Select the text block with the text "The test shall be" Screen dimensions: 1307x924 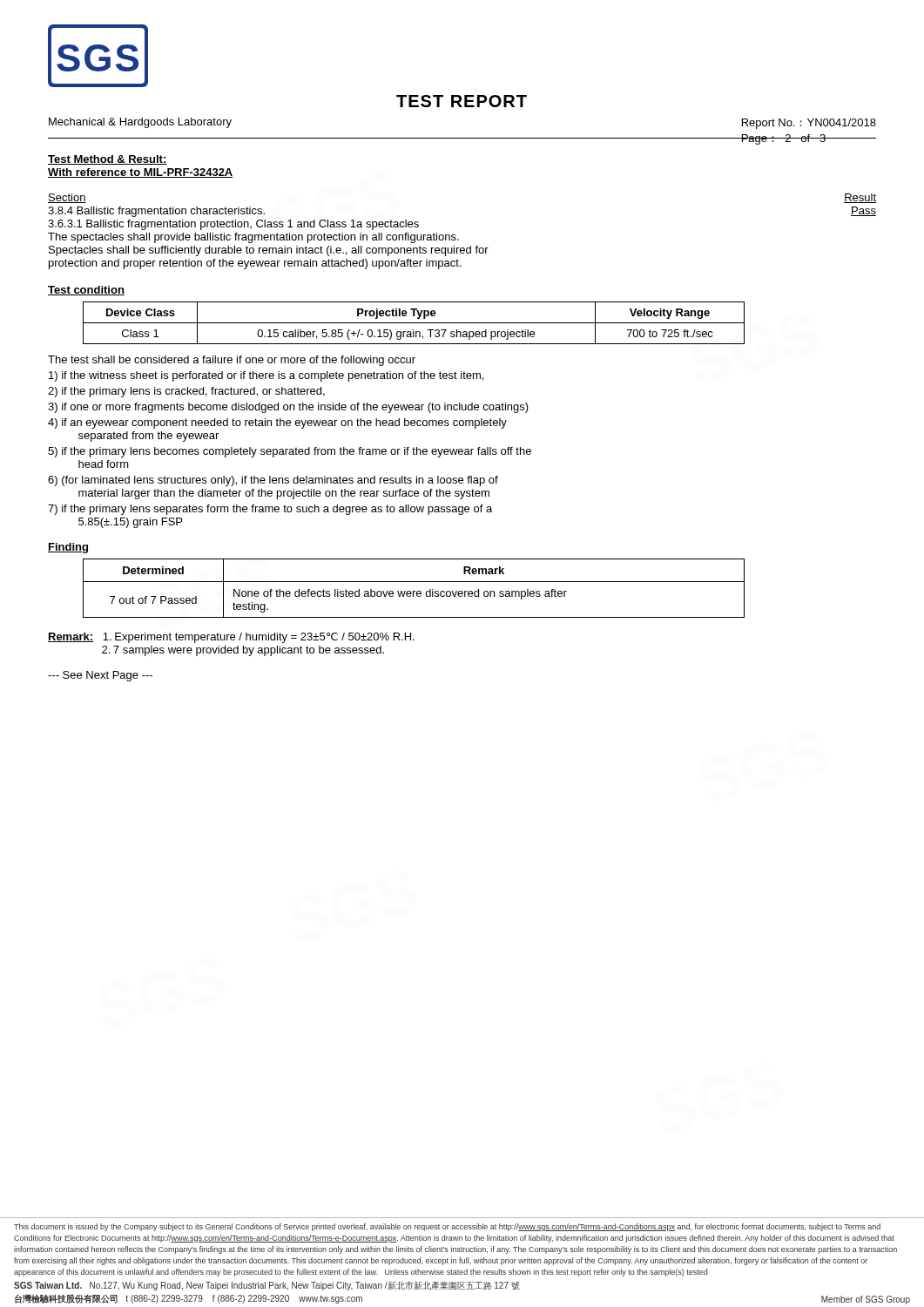(x=232, y=359)
